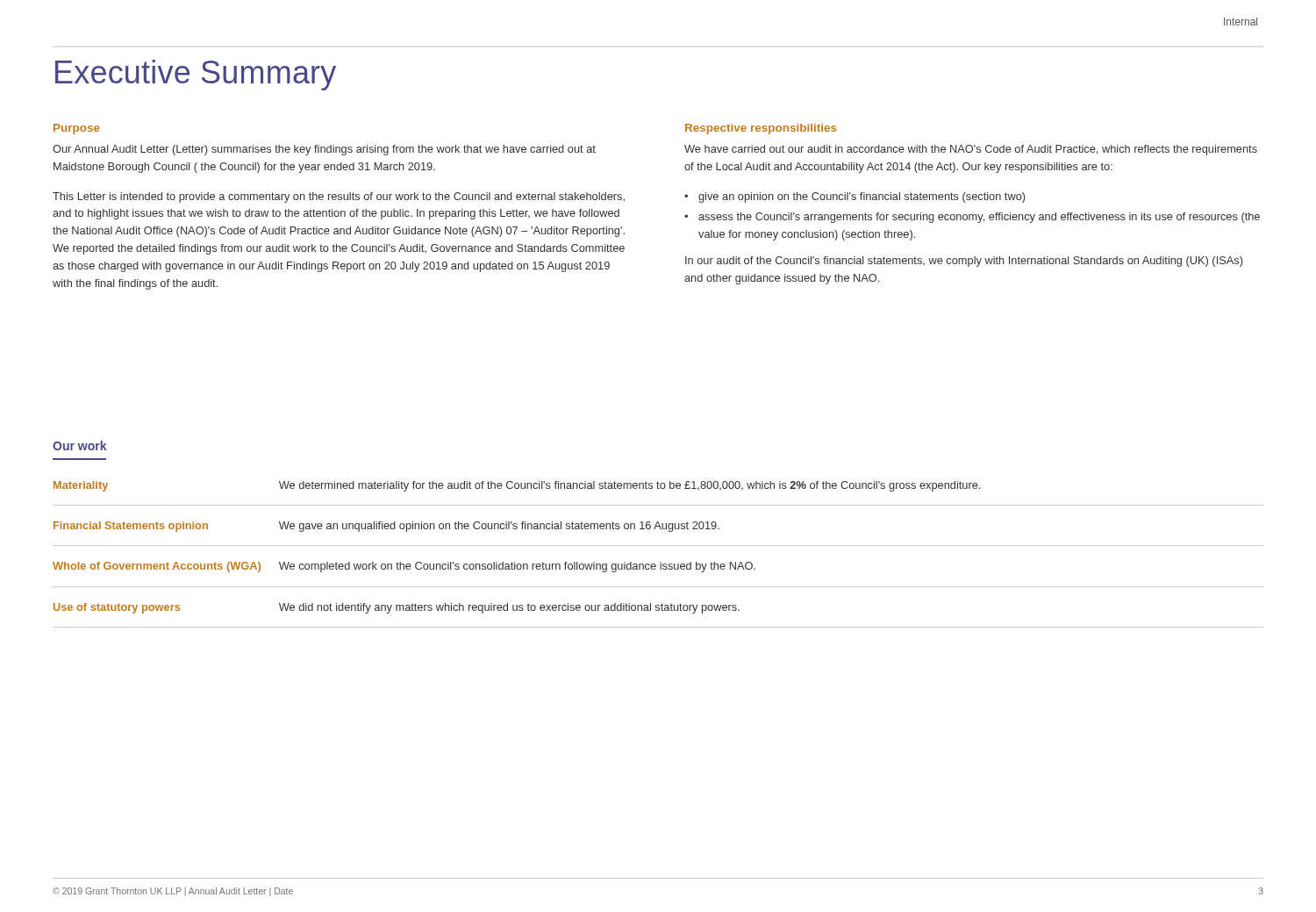
Task: Find the region starting "assess the Council's arrangements"
Action: tap(979, 225)
